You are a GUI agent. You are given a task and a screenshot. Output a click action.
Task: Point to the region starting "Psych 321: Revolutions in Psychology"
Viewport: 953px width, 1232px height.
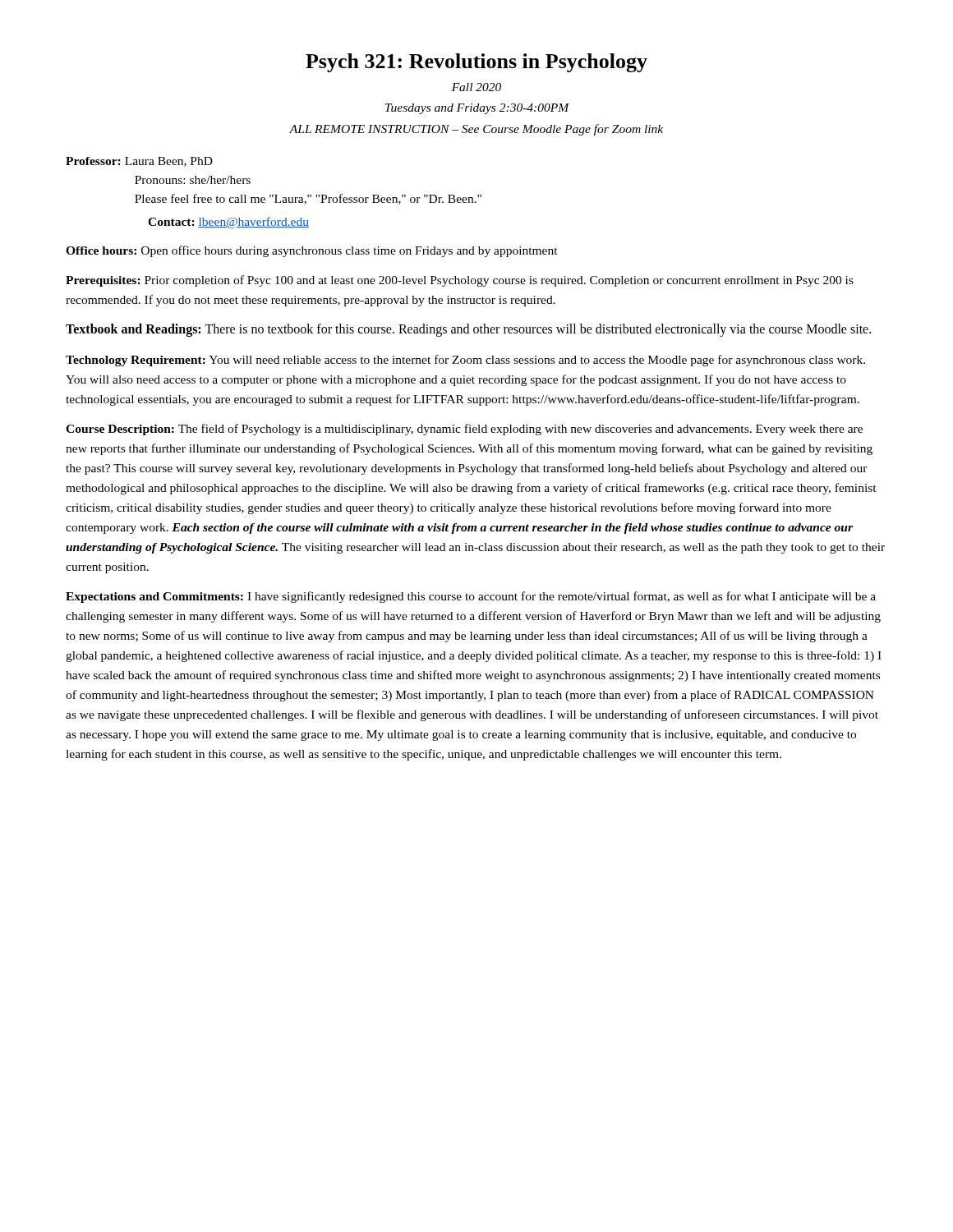476,62
